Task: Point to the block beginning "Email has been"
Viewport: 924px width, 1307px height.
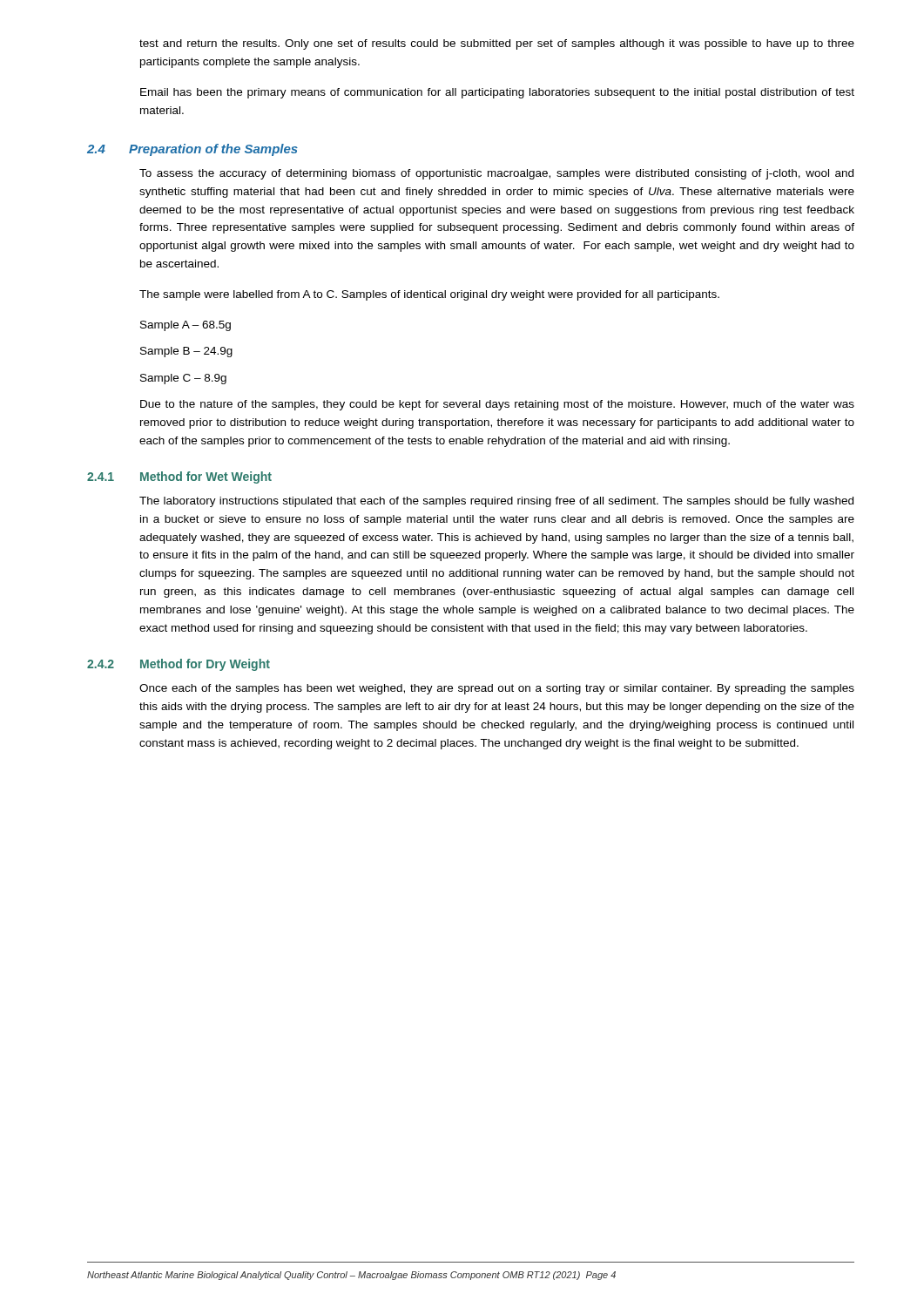Action: coord(497,101)
